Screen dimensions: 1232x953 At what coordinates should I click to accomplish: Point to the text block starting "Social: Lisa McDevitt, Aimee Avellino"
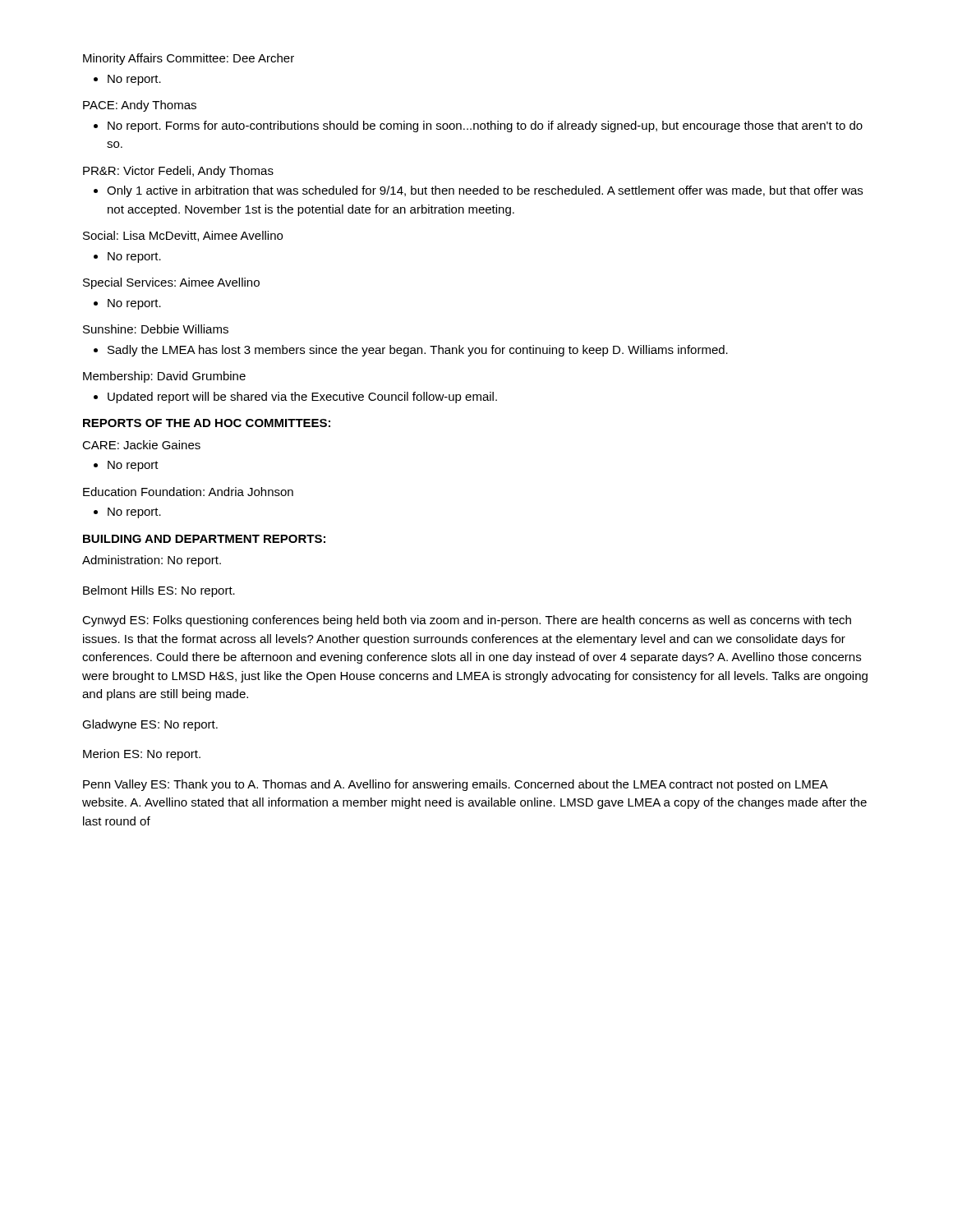coord(183,235)
